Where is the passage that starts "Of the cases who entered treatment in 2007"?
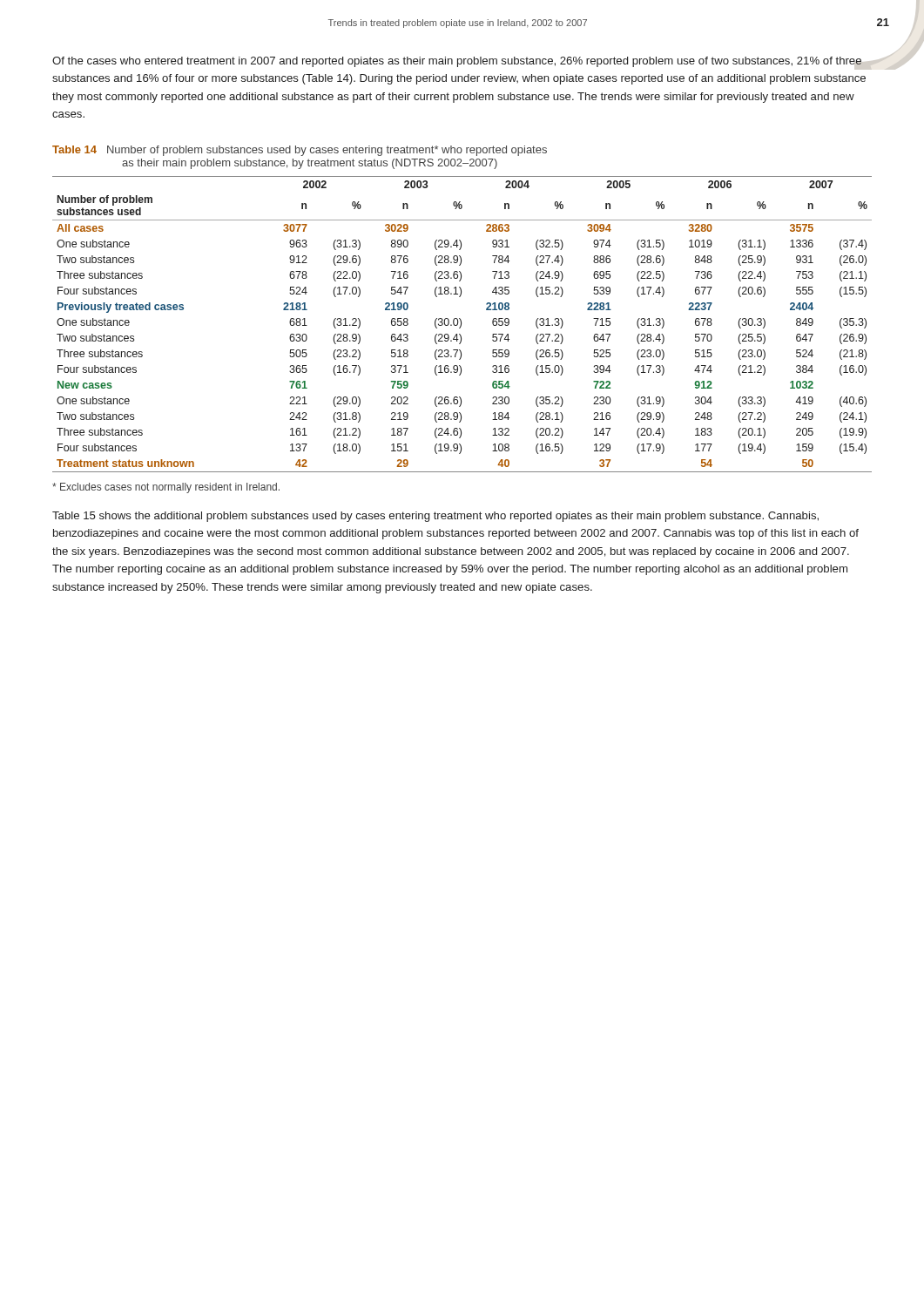924x1307 pixels. pos(459,87)
